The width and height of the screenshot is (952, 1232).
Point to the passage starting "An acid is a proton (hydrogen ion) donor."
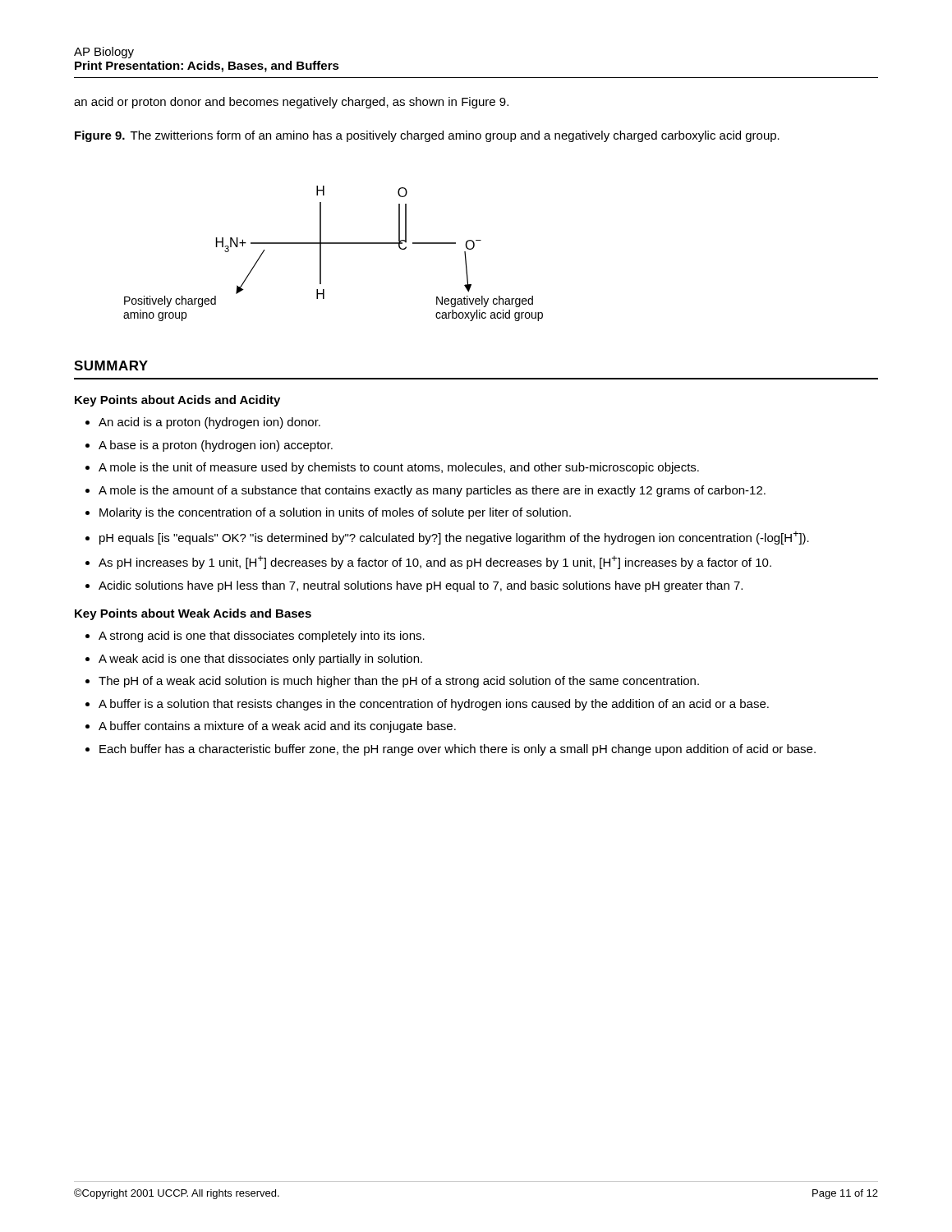tap(210, 422)
